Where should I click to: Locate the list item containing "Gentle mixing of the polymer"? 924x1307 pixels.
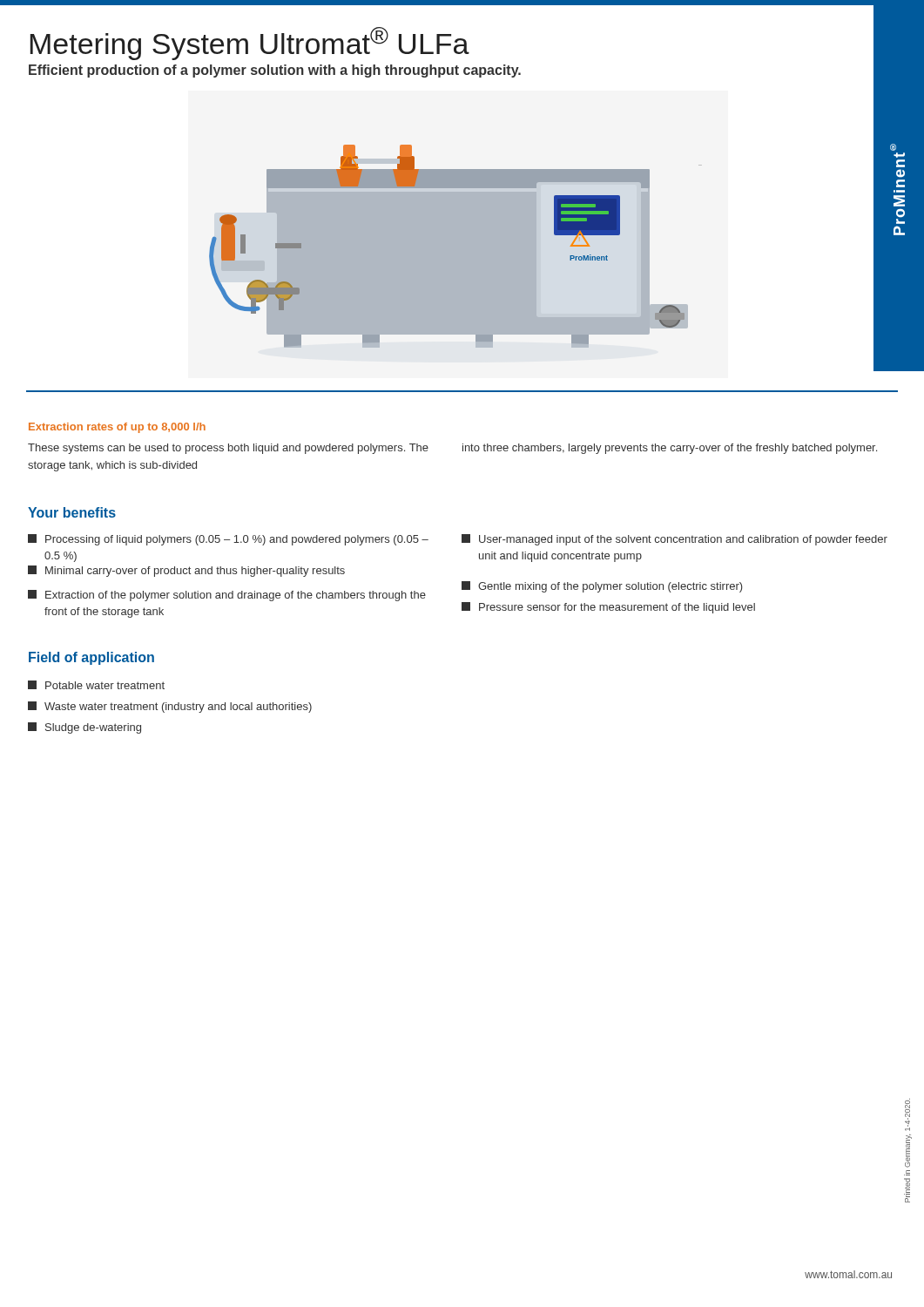point(679,587)
